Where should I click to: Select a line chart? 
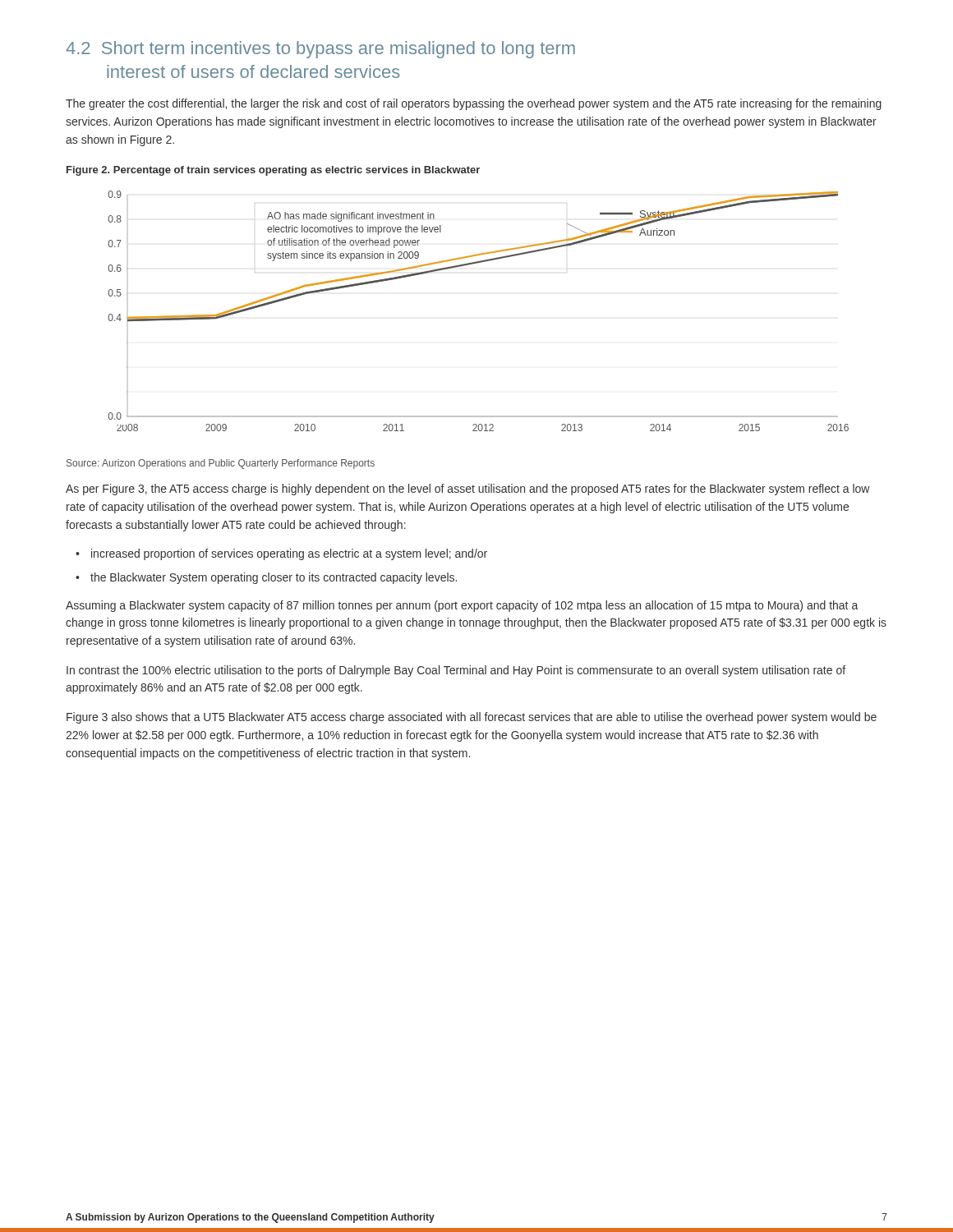(x=476, y=318)
